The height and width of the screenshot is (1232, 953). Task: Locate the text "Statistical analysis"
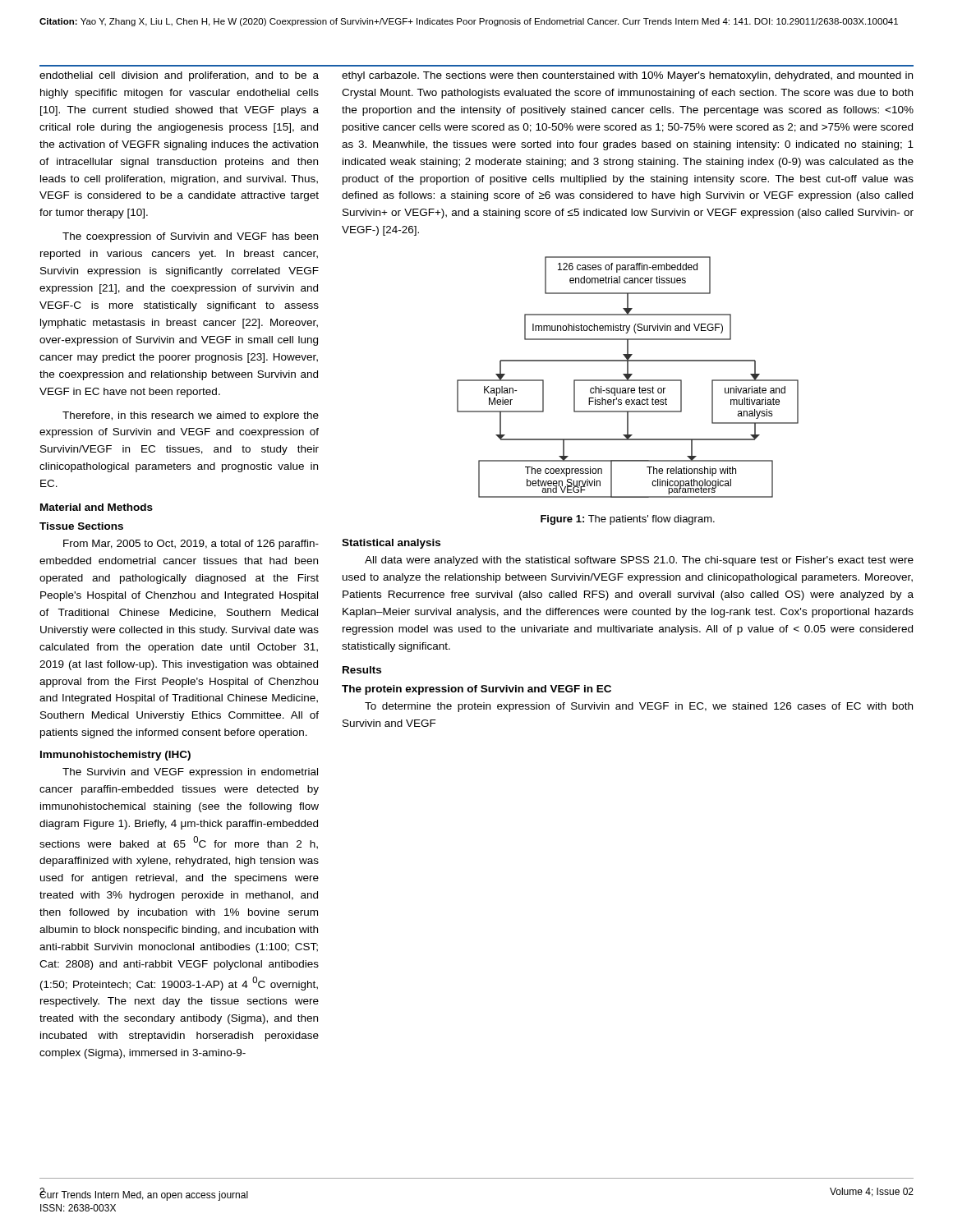391,543
